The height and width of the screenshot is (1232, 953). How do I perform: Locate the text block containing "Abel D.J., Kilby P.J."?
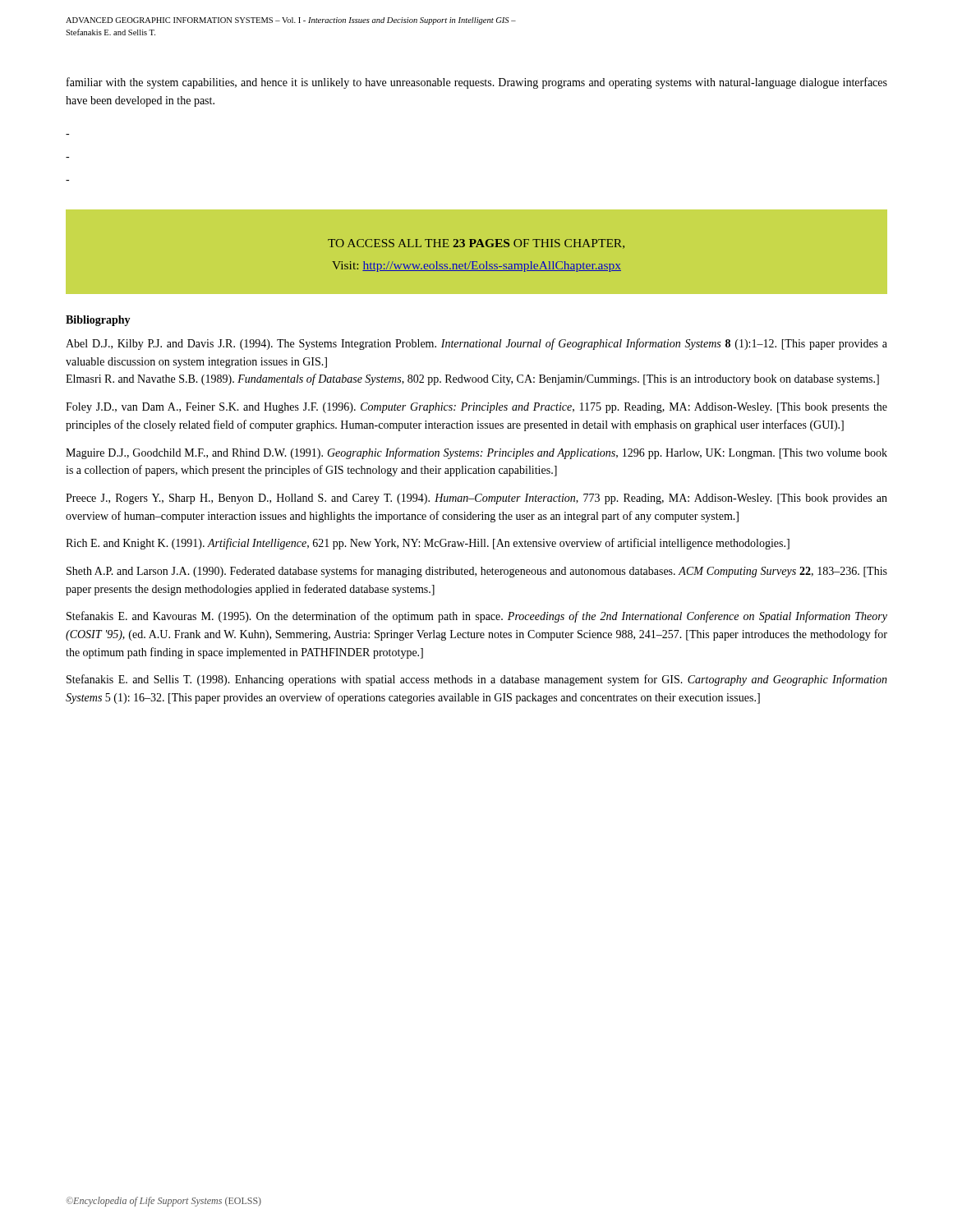[476, 344]
